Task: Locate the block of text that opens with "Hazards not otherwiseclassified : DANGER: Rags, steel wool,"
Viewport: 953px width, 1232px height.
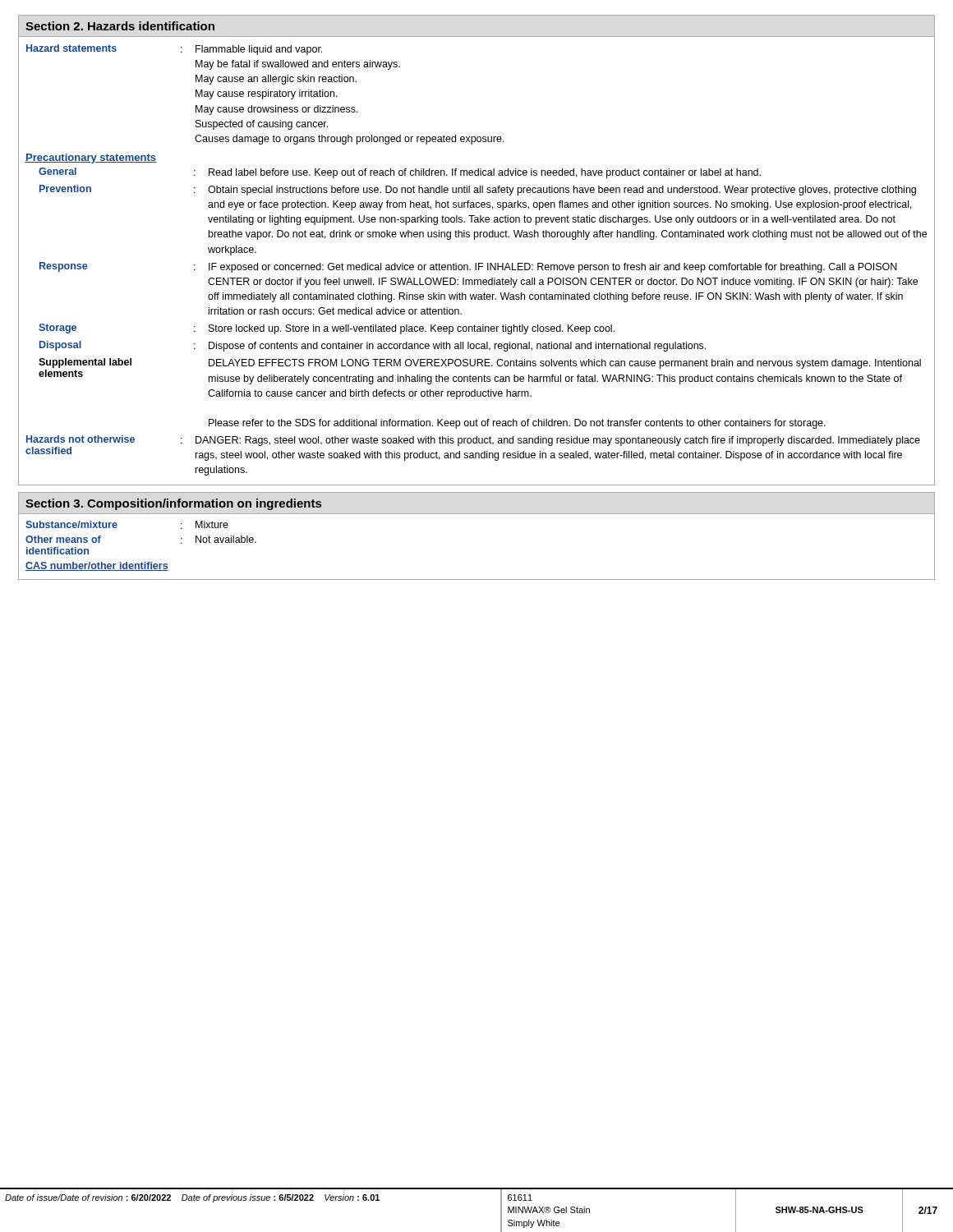Action: (476, 455)
